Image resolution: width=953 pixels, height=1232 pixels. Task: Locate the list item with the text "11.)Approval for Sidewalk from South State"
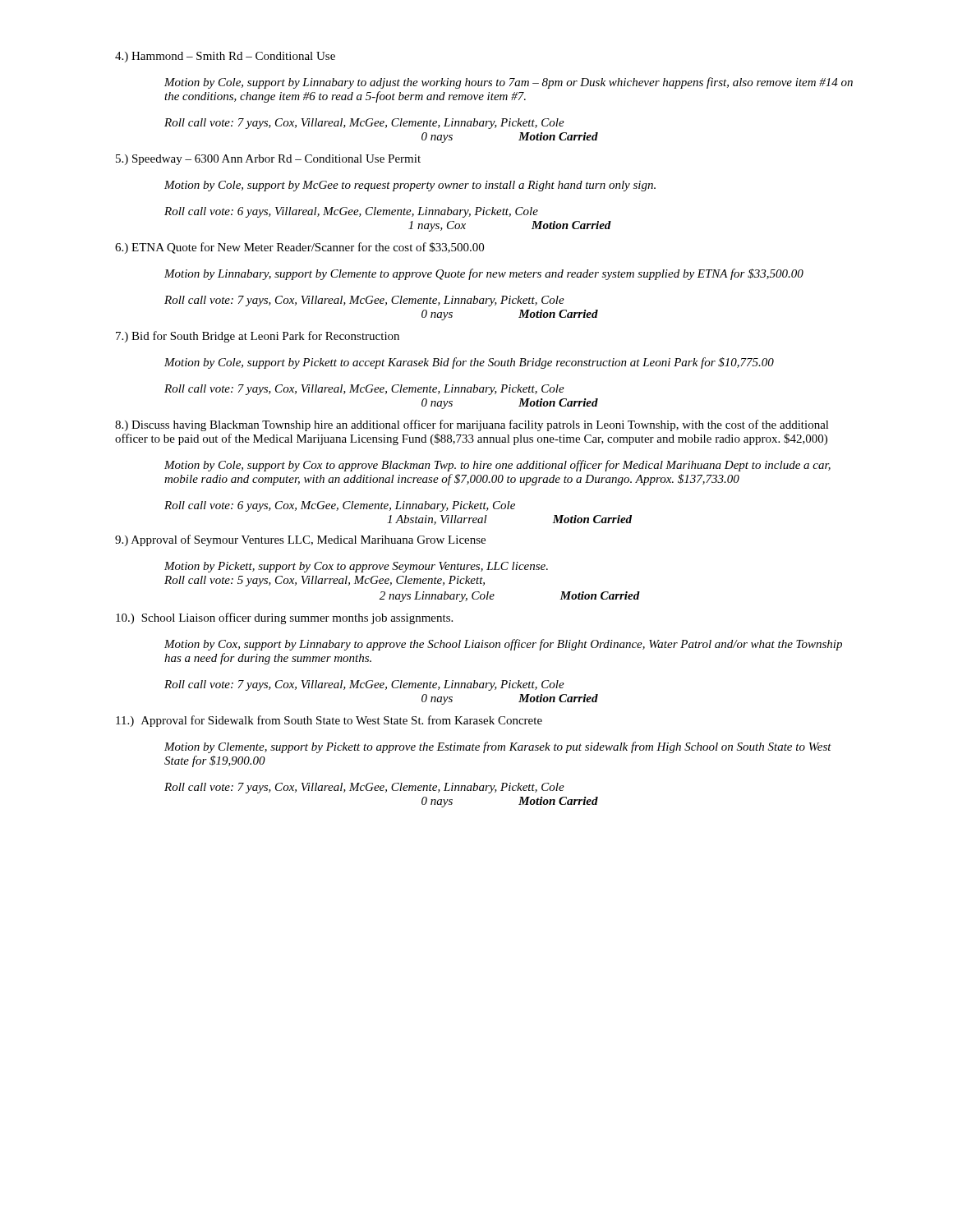[485, 761]
